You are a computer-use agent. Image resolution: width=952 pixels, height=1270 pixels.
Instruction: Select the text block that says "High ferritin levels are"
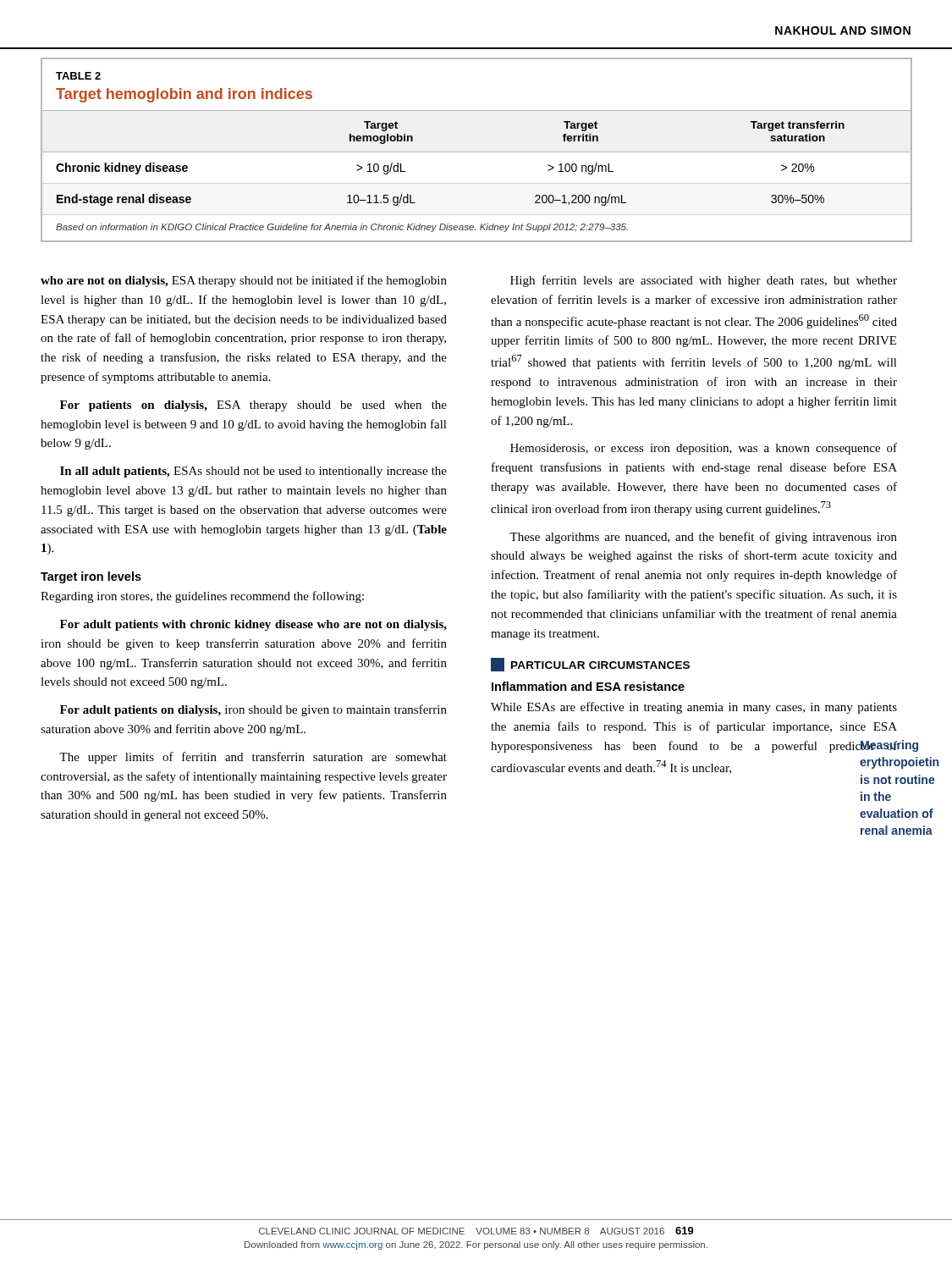[694, 351]
